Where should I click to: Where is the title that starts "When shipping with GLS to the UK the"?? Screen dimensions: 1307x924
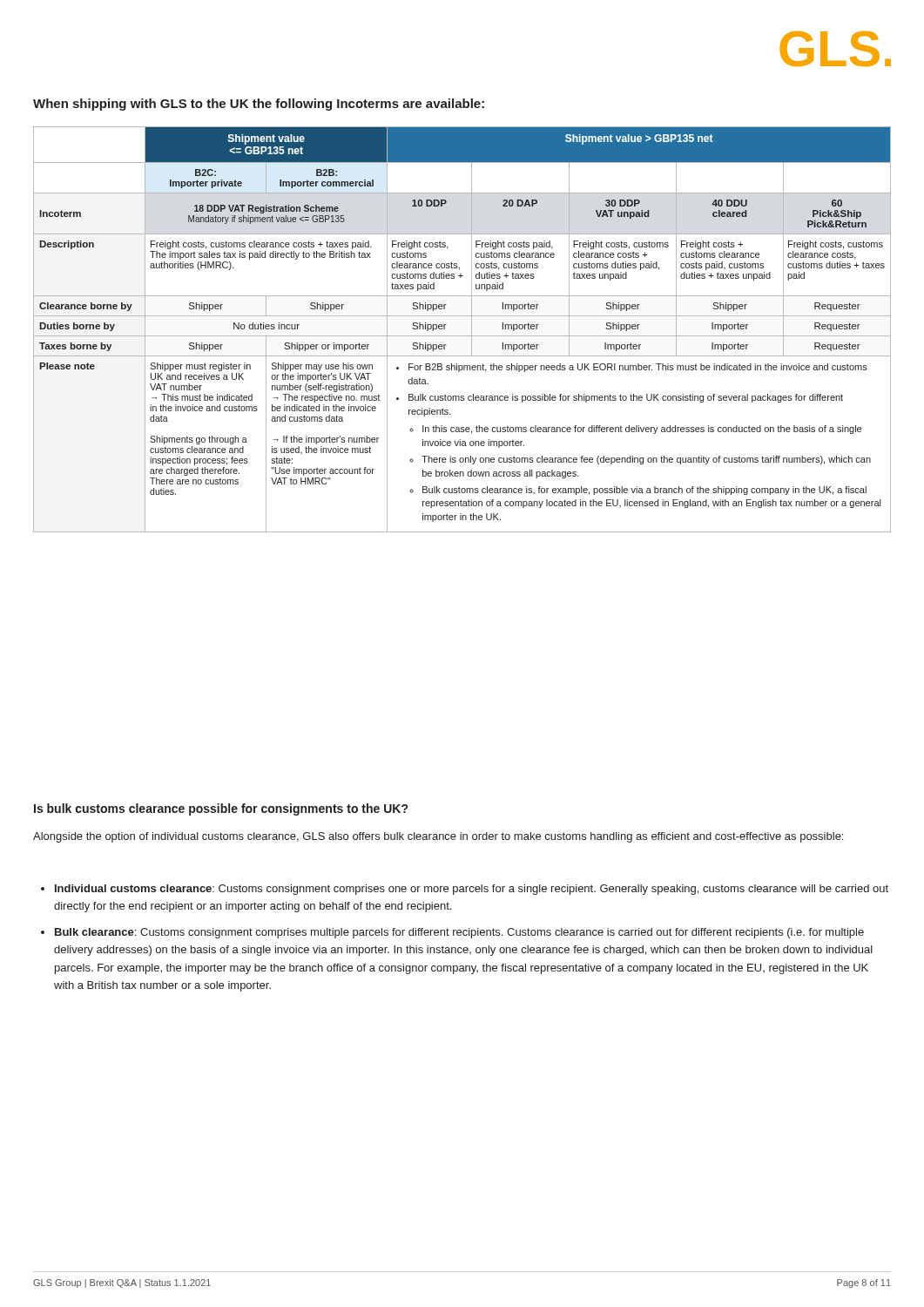(x=259, y=103)
